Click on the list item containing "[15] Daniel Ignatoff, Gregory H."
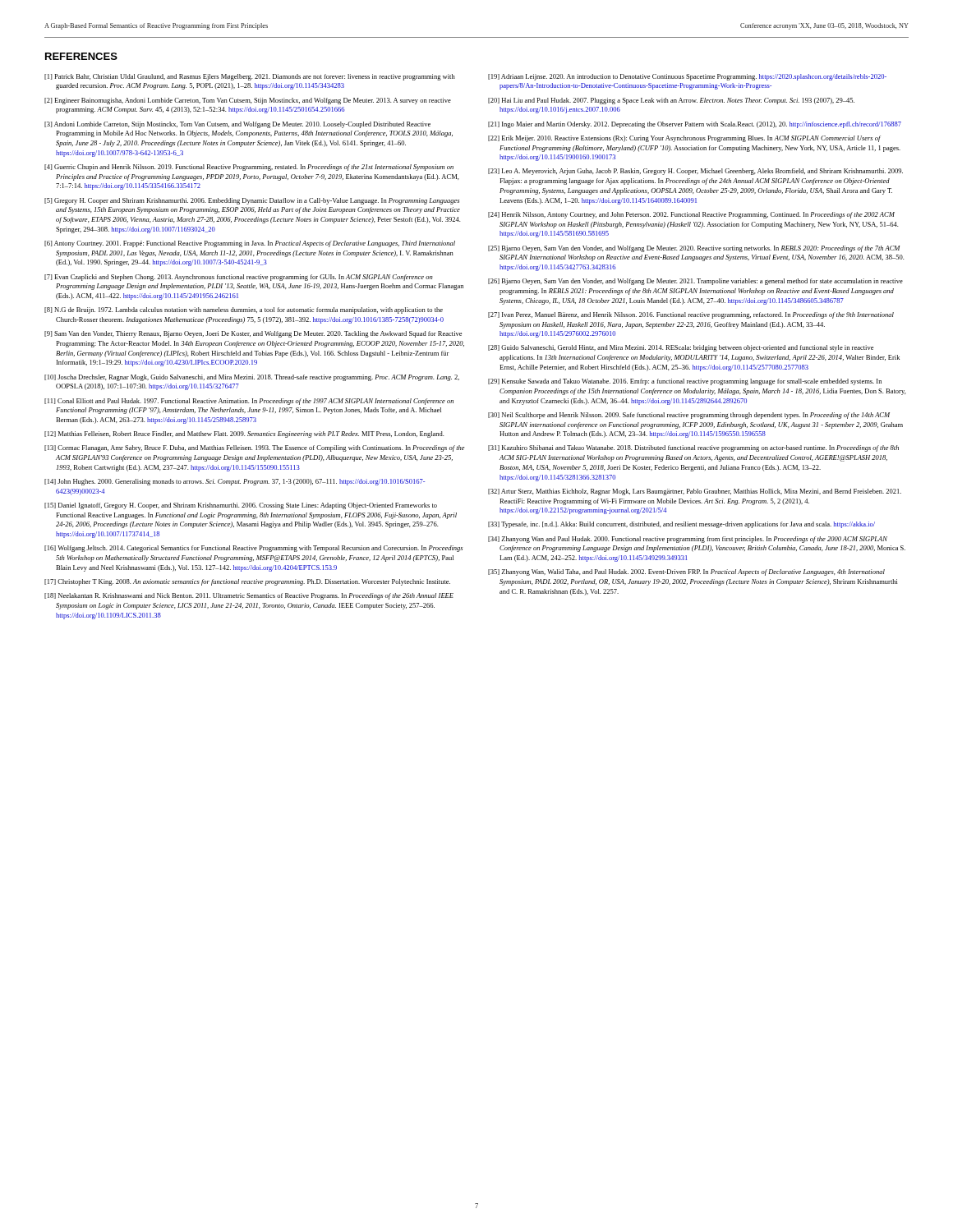 tap(251, 520)
